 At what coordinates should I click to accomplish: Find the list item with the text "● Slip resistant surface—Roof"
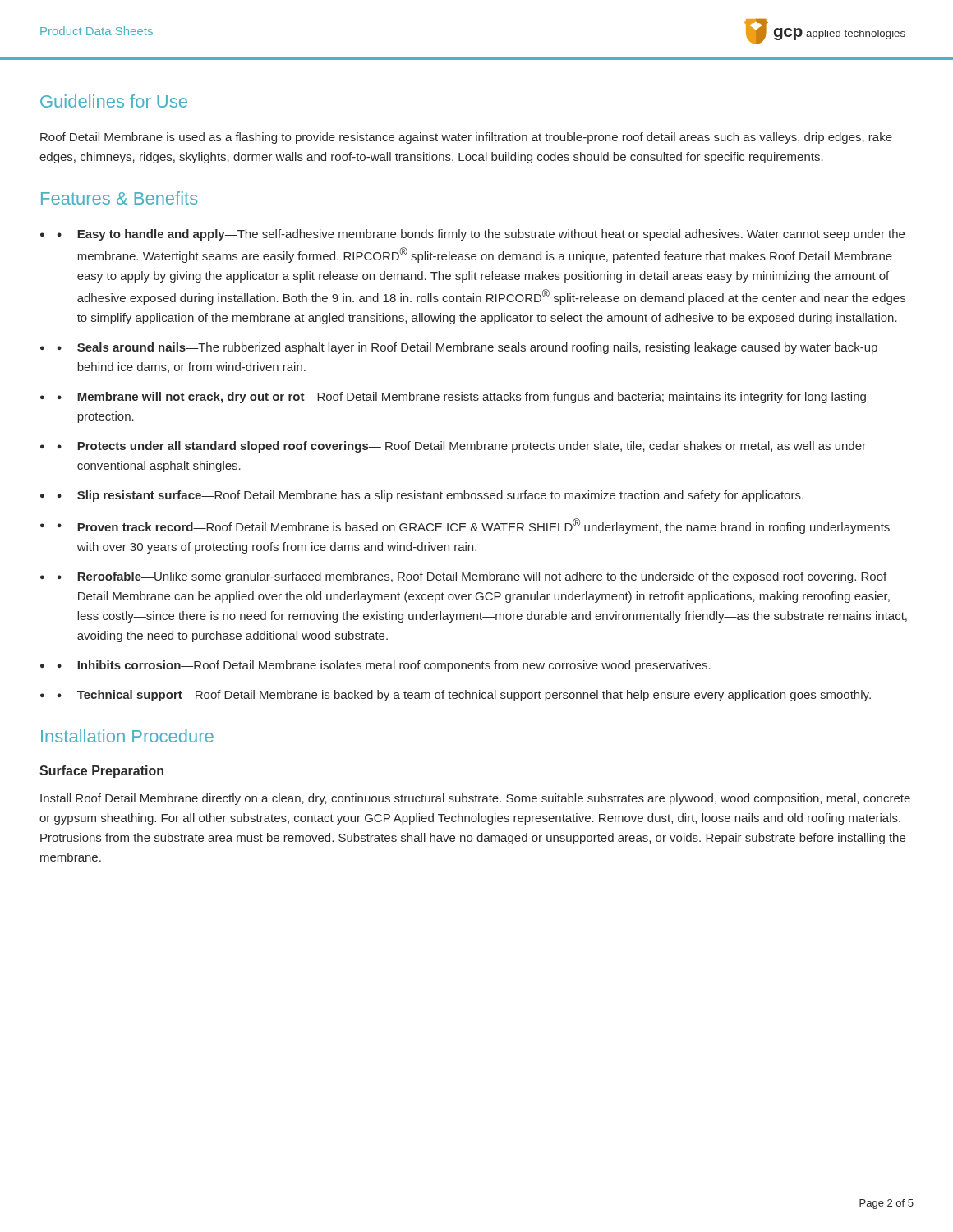click(x=430, y=495)
